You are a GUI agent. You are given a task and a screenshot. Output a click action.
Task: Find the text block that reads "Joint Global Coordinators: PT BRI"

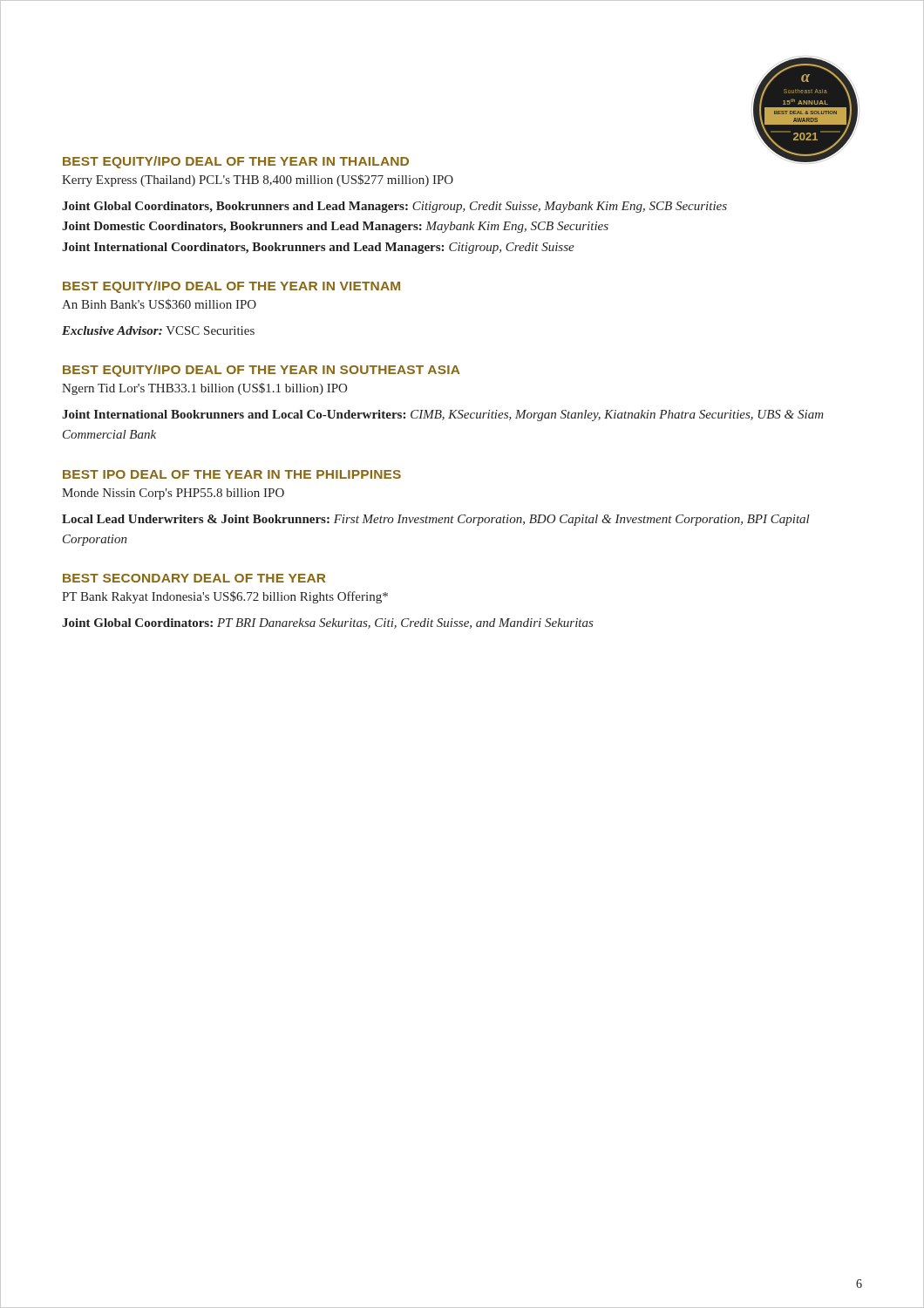point(328,623)
